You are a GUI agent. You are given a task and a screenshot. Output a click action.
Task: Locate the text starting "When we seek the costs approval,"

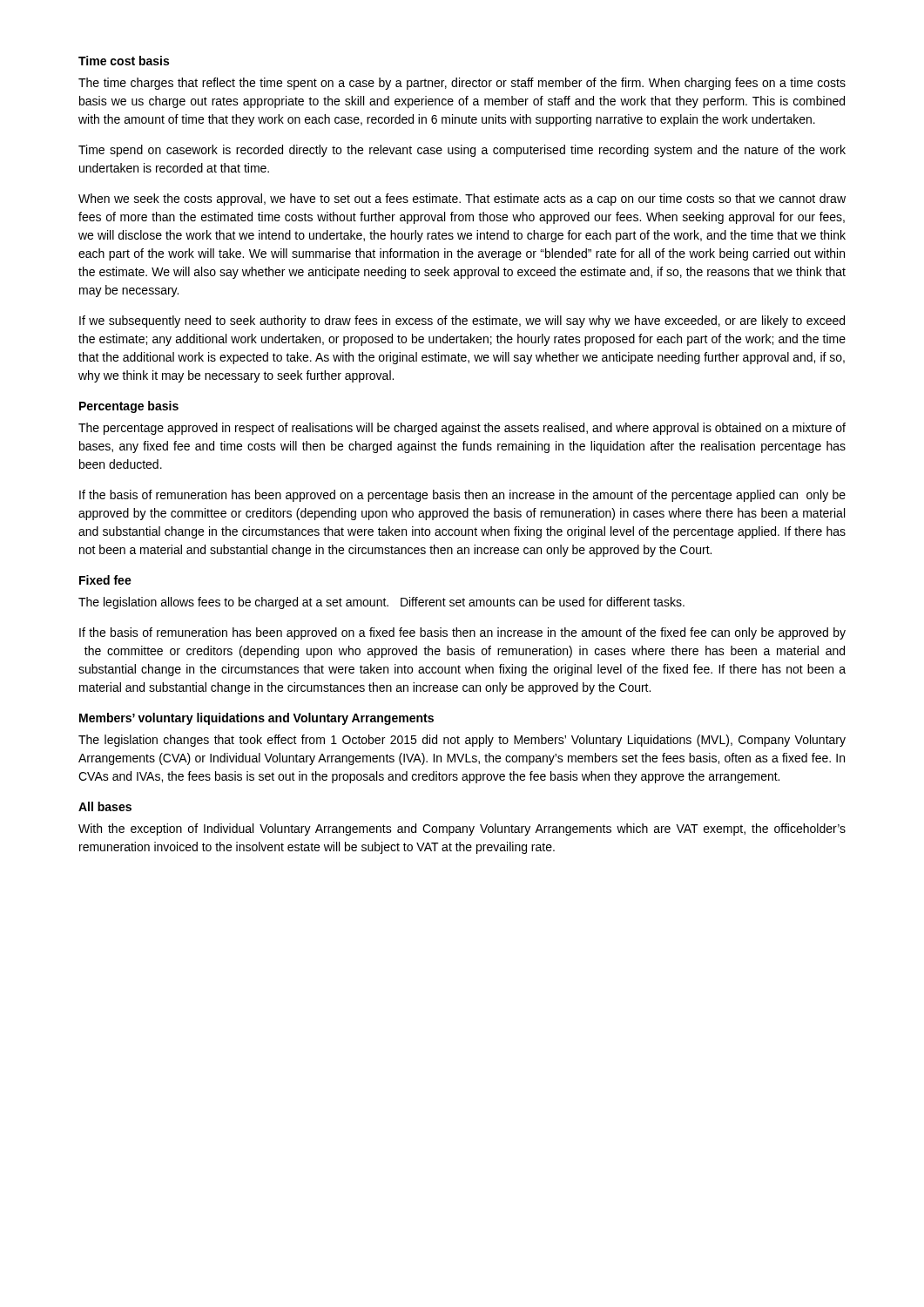(462, 244)
